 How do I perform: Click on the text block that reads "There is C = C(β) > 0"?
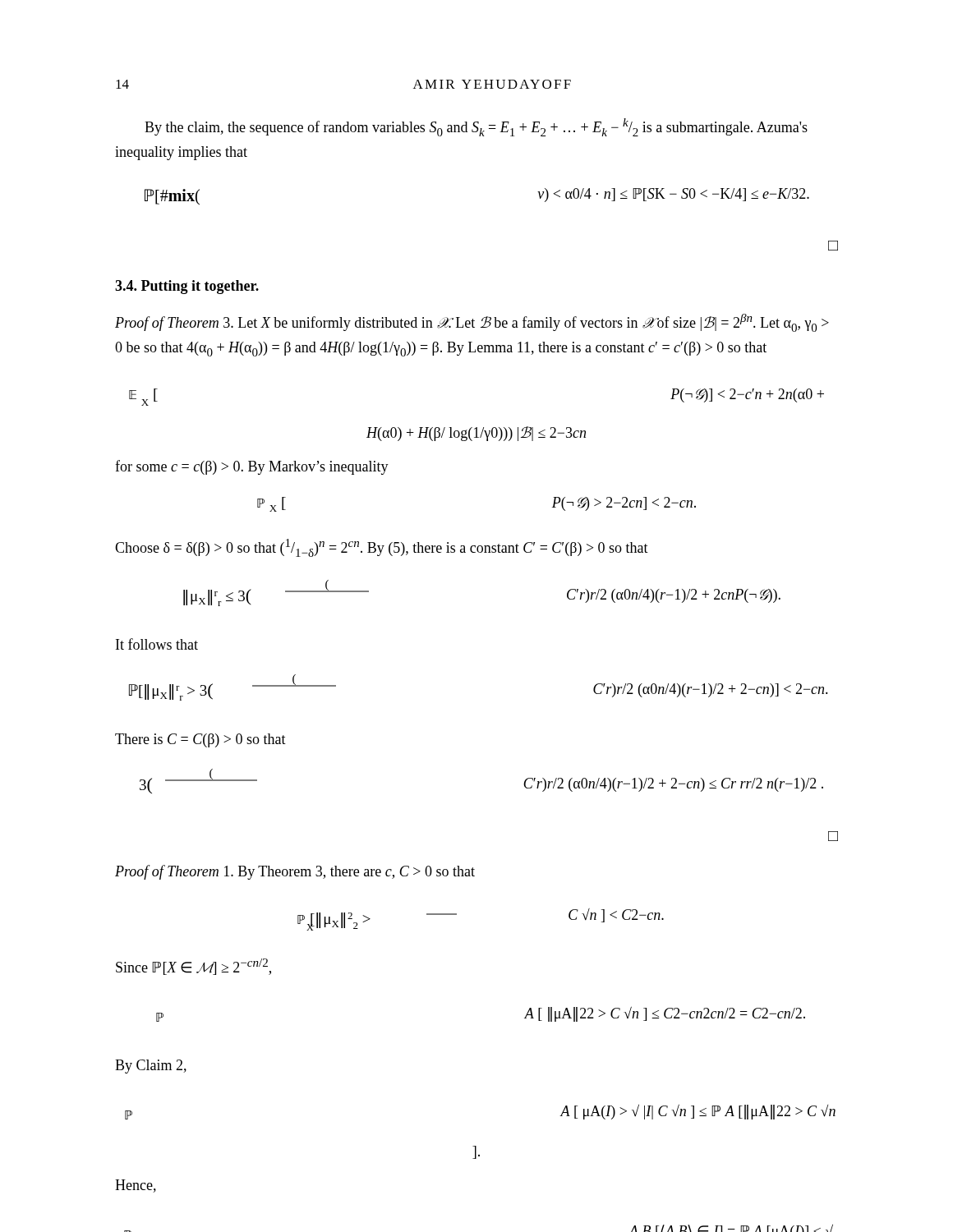[x=200, y=740]
